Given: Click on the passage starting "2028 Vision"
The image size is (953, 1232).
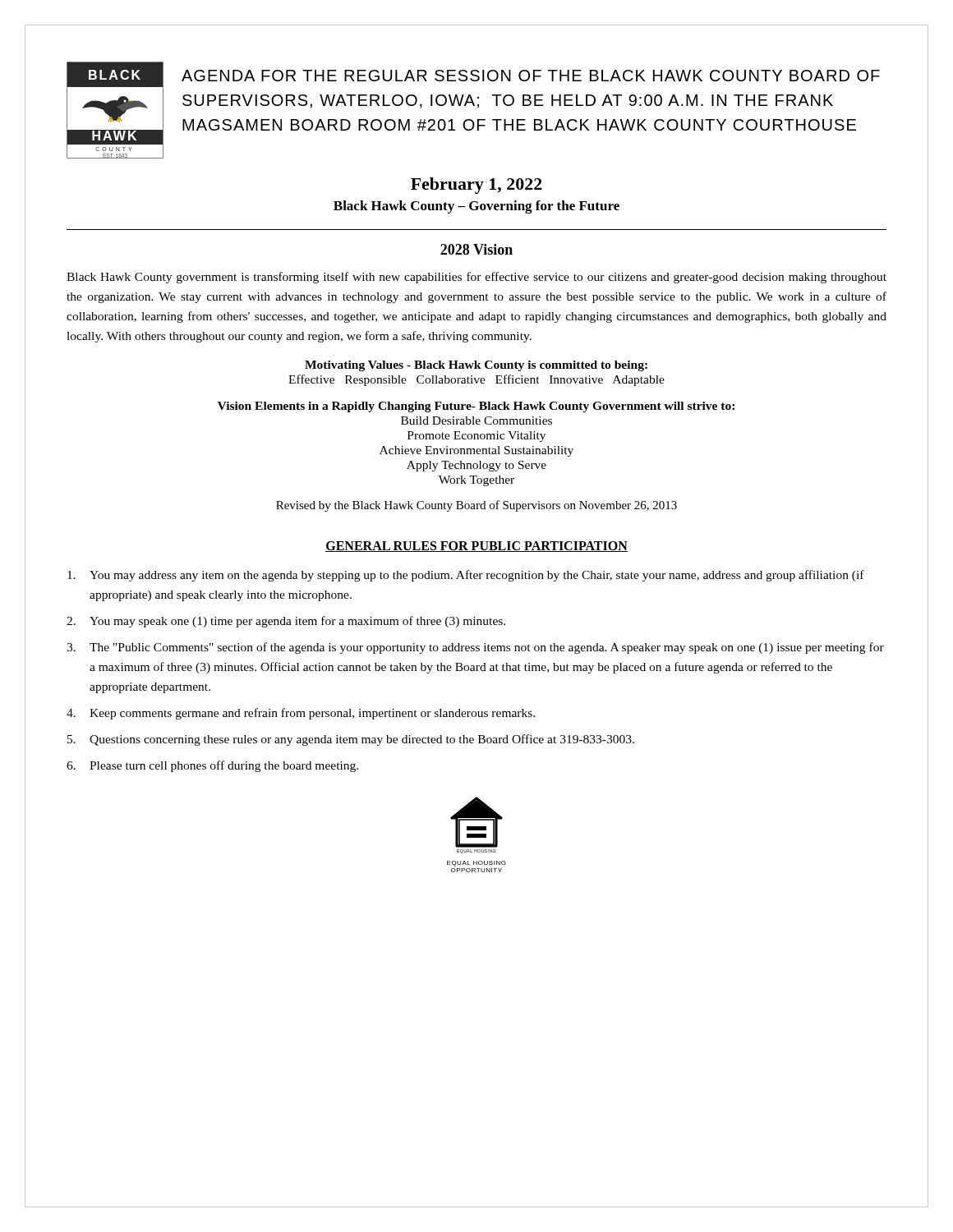Looking at the screenshot, I should point(476,250).
